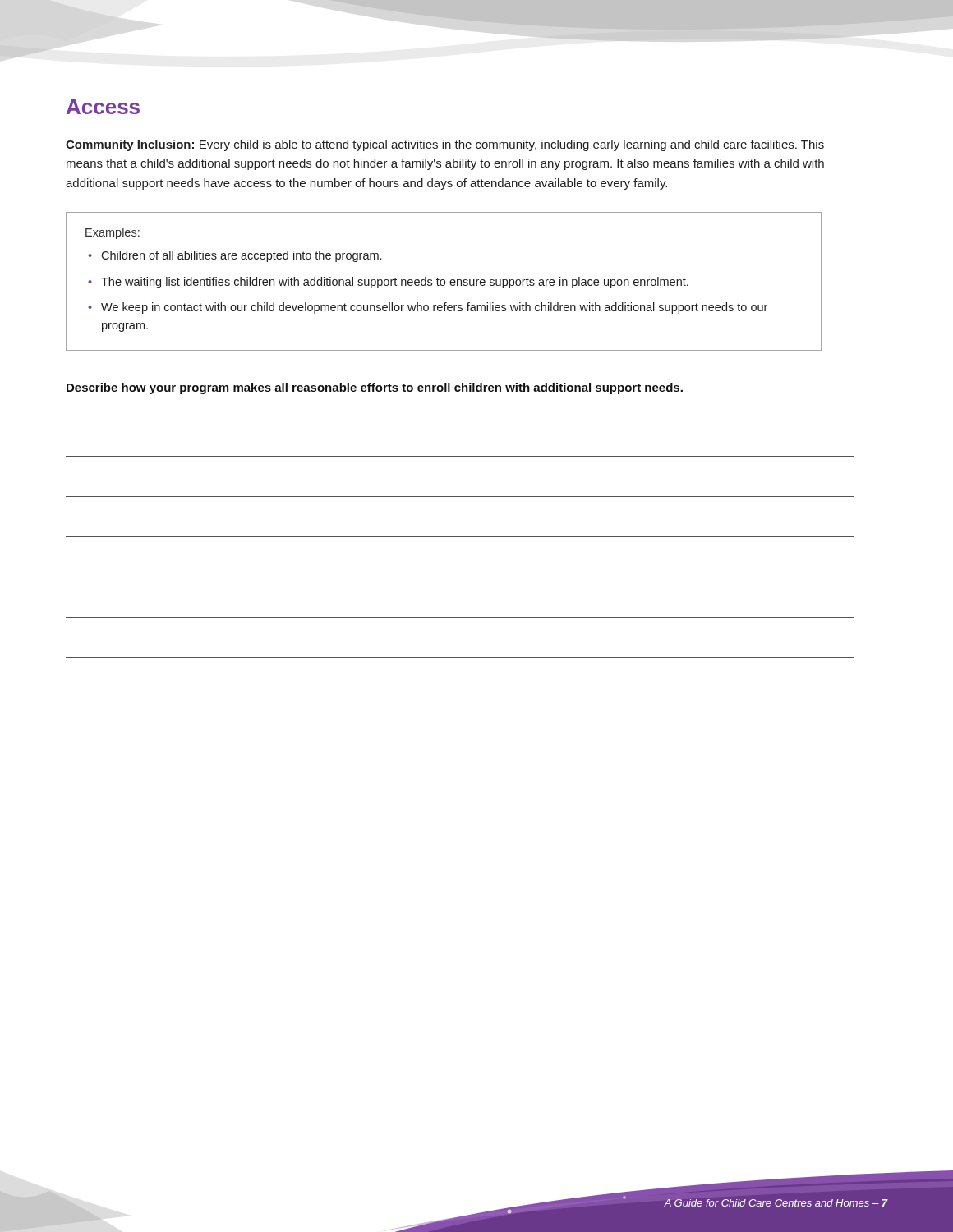This screenshot has height=1232, width=953.
Task: Find the passage starting "Community Inclusion: Every child is able to attend"
Action: tap(445, 163)
